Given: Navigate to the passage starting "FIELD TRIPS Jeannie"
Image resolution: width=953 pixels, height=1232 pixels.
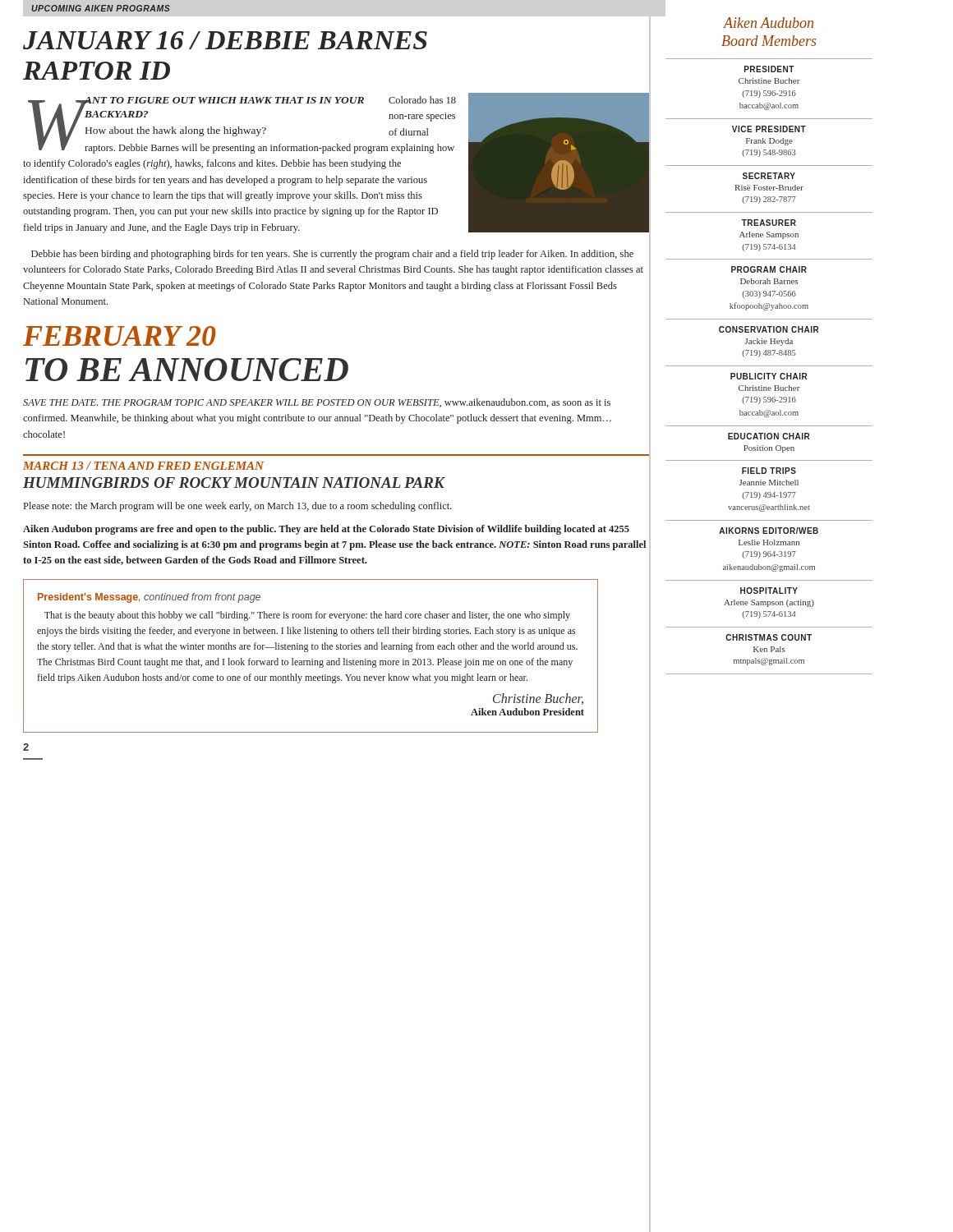Looking at the screenshot, I should click(x=769, y=490).
